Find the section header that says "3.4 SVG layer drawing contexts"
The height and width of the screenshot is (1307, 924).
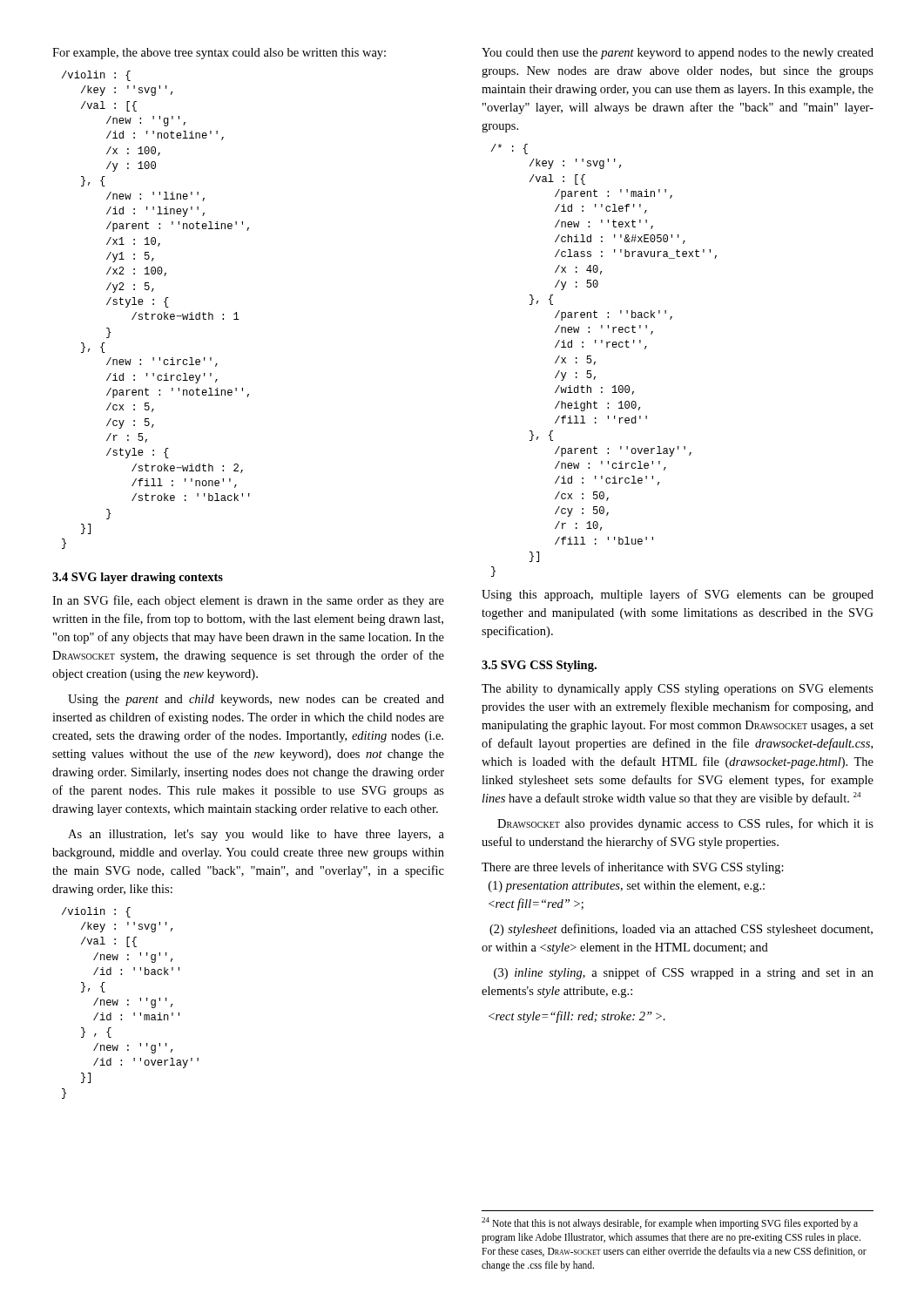[138, 578]
